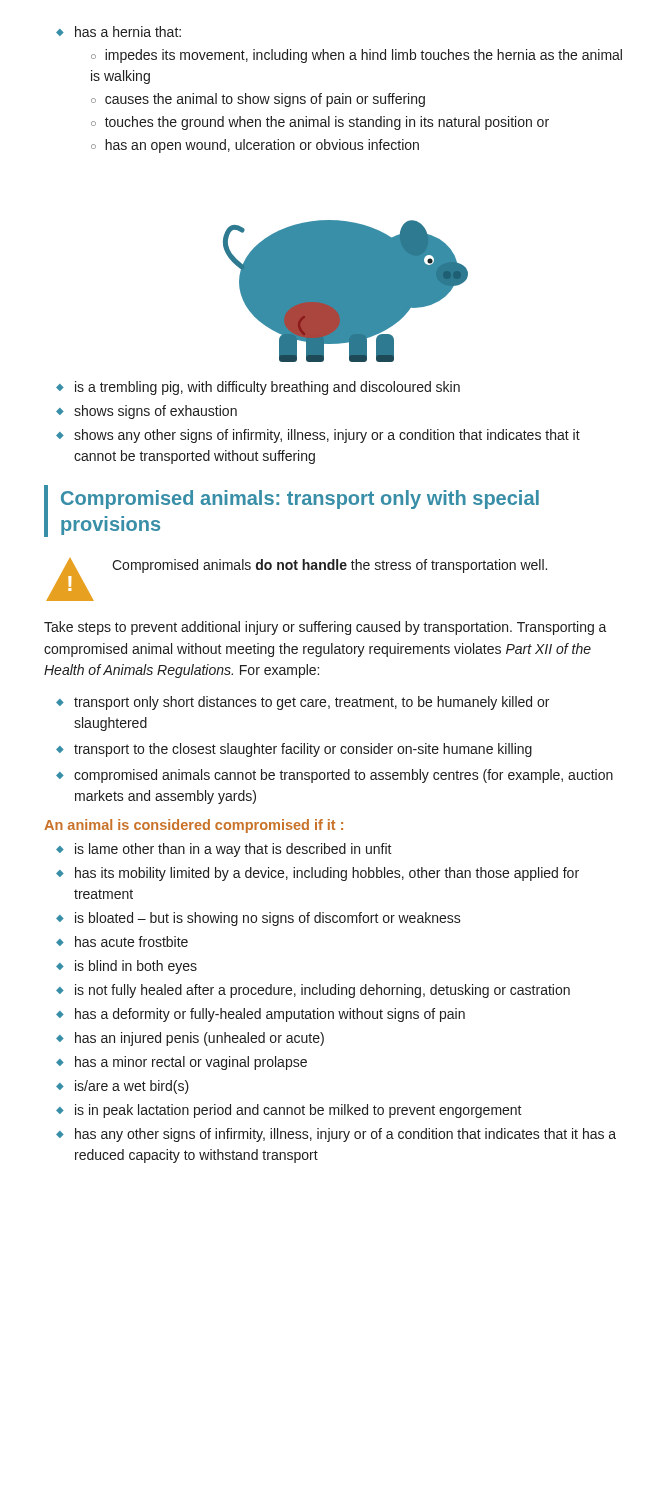The image size is (667, 1500).
Task: Where is the passage that starts "◆ is bloated – but is"?
Action: pos(258,919)
